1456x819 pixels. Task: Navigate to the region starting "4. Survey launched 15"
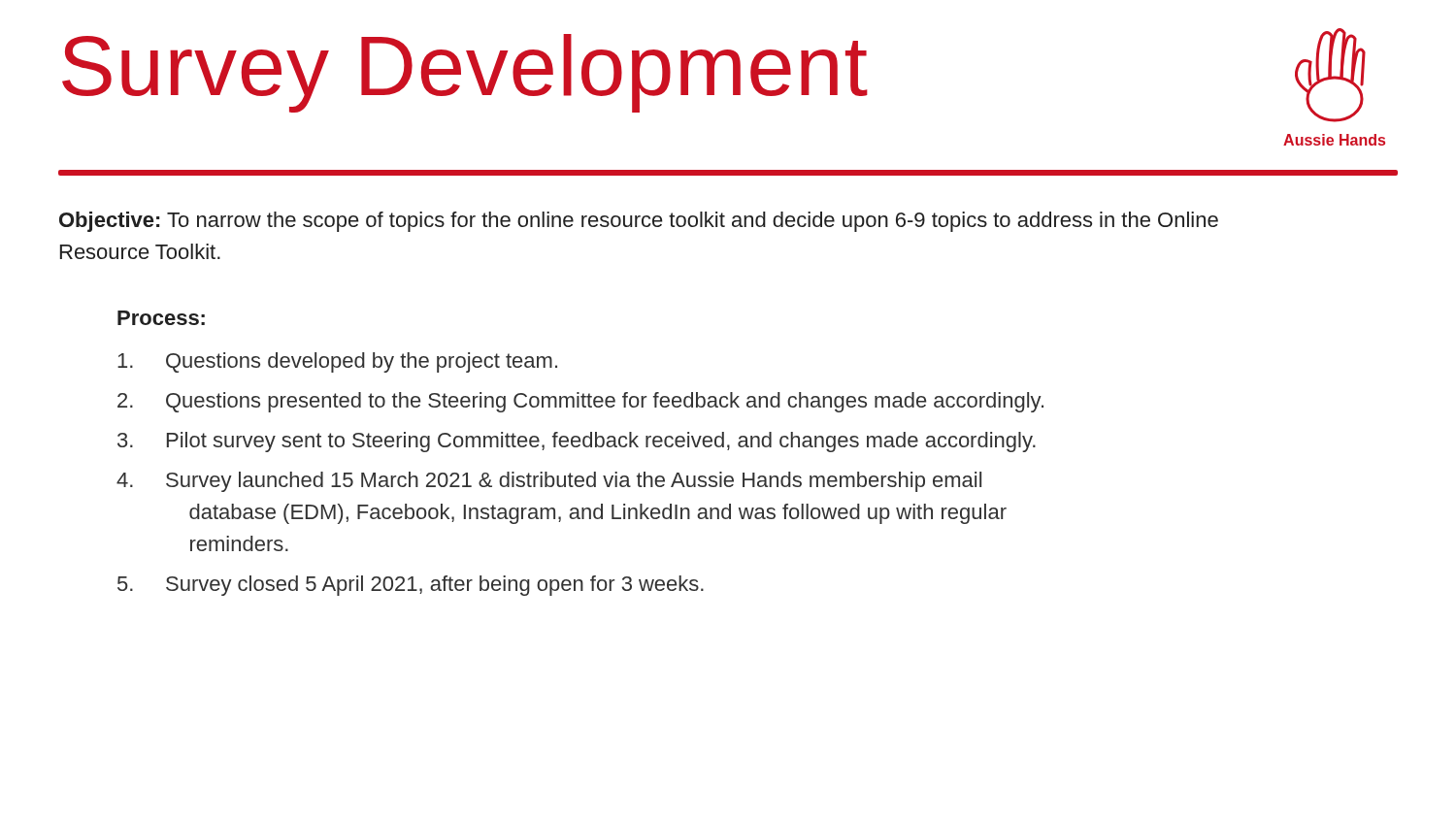point(738,512)
